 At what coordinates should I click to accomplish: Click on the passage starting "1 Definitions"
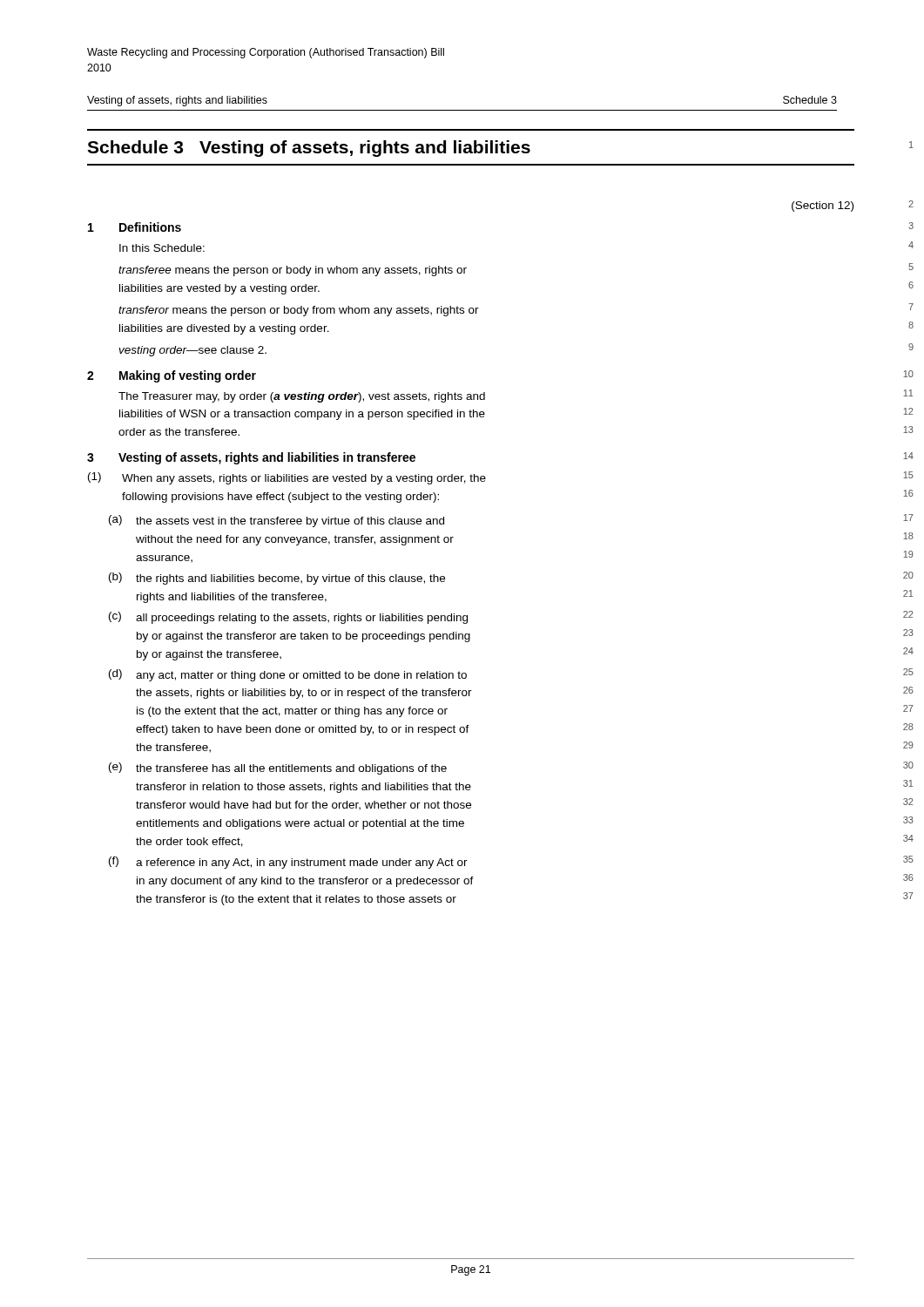(135, 227)
